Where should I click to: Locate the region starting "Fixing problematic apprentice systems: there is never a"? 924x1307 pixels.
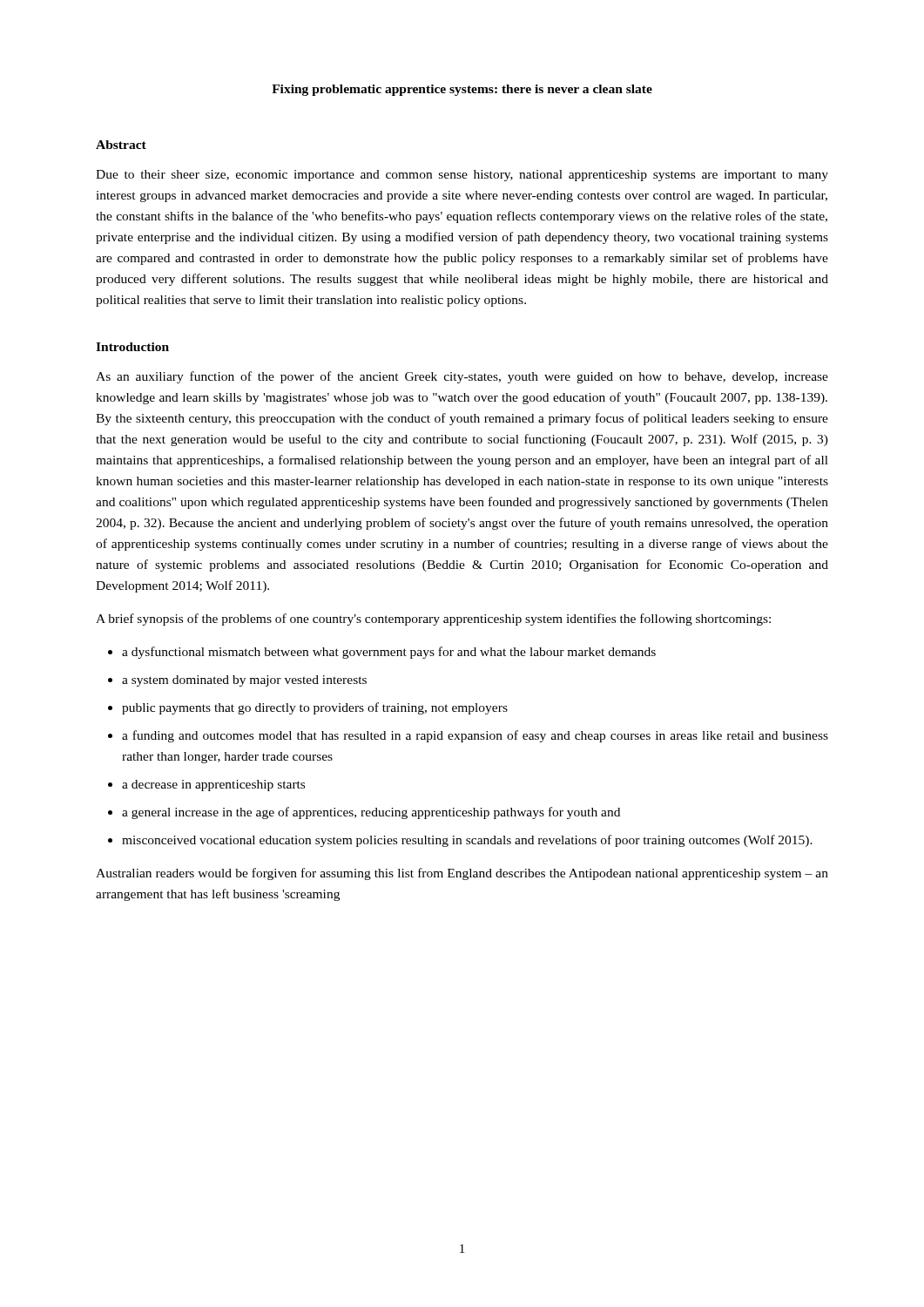pos(462,88)
